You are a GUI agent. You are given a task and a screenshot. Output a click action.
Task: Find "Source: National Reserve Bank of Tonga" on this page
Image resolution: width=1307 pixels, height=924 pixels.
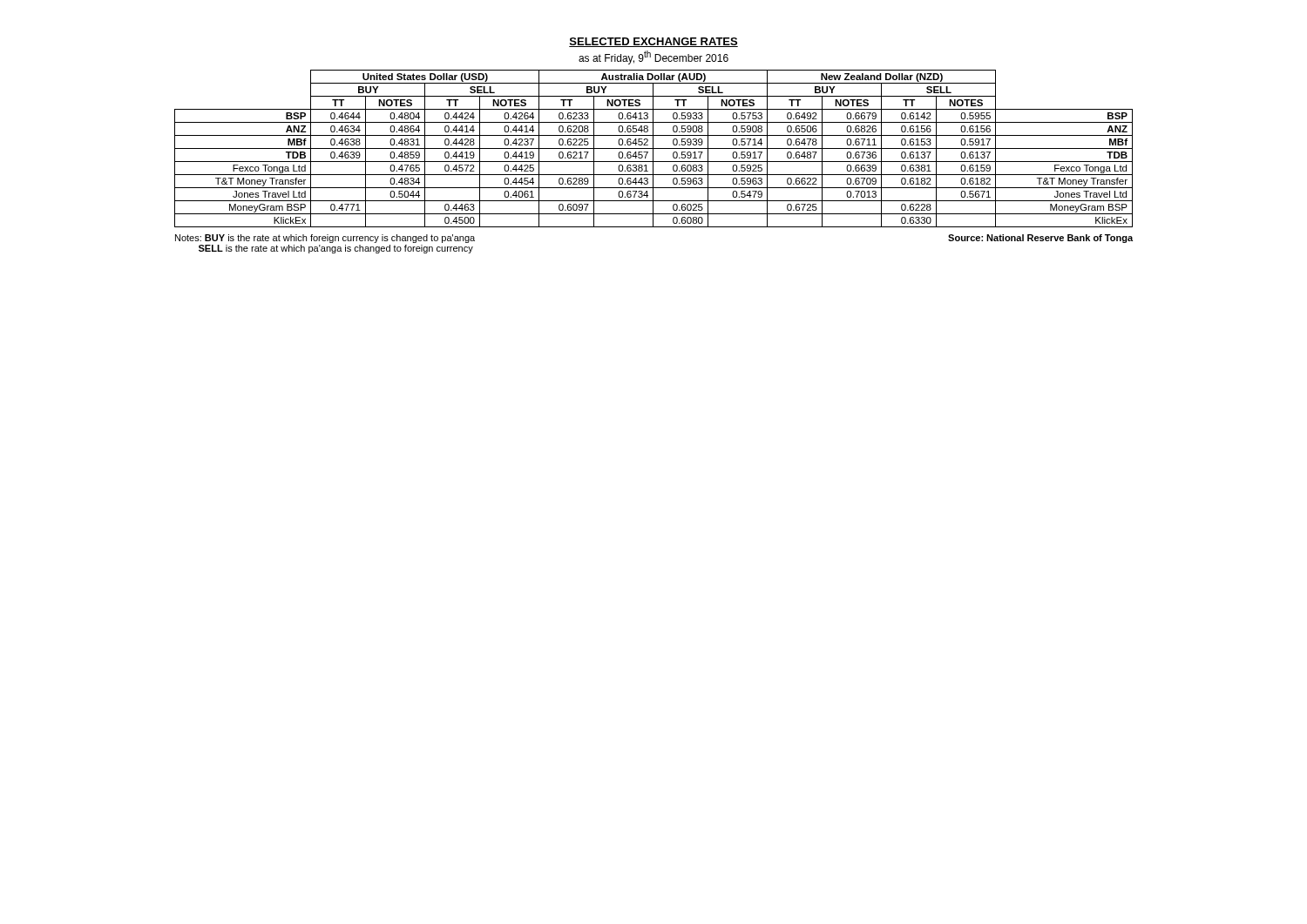(x=1040, y=238)
